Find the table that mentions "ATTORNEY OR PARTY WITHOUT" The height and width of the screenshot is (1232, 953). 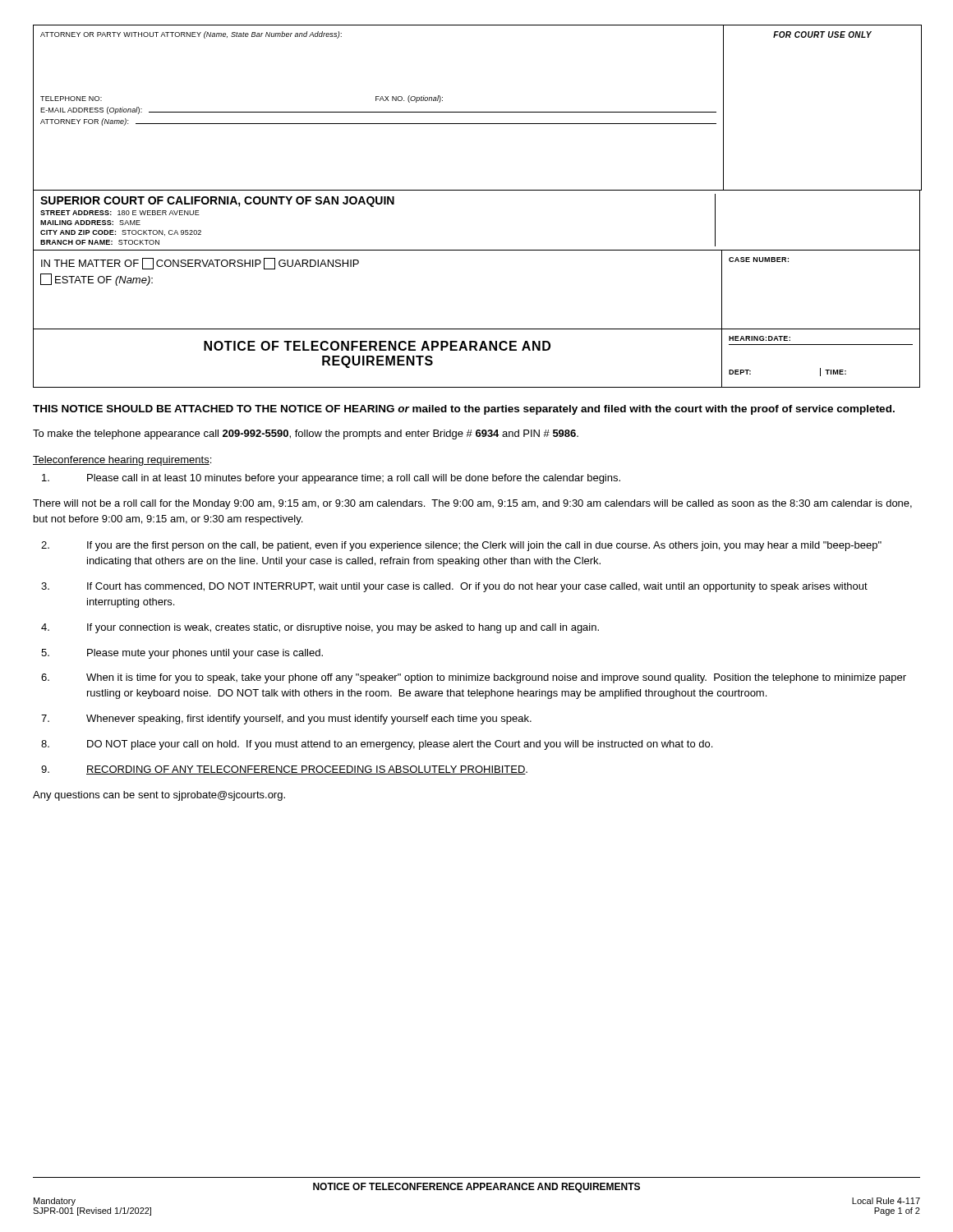tap(477, 108)
